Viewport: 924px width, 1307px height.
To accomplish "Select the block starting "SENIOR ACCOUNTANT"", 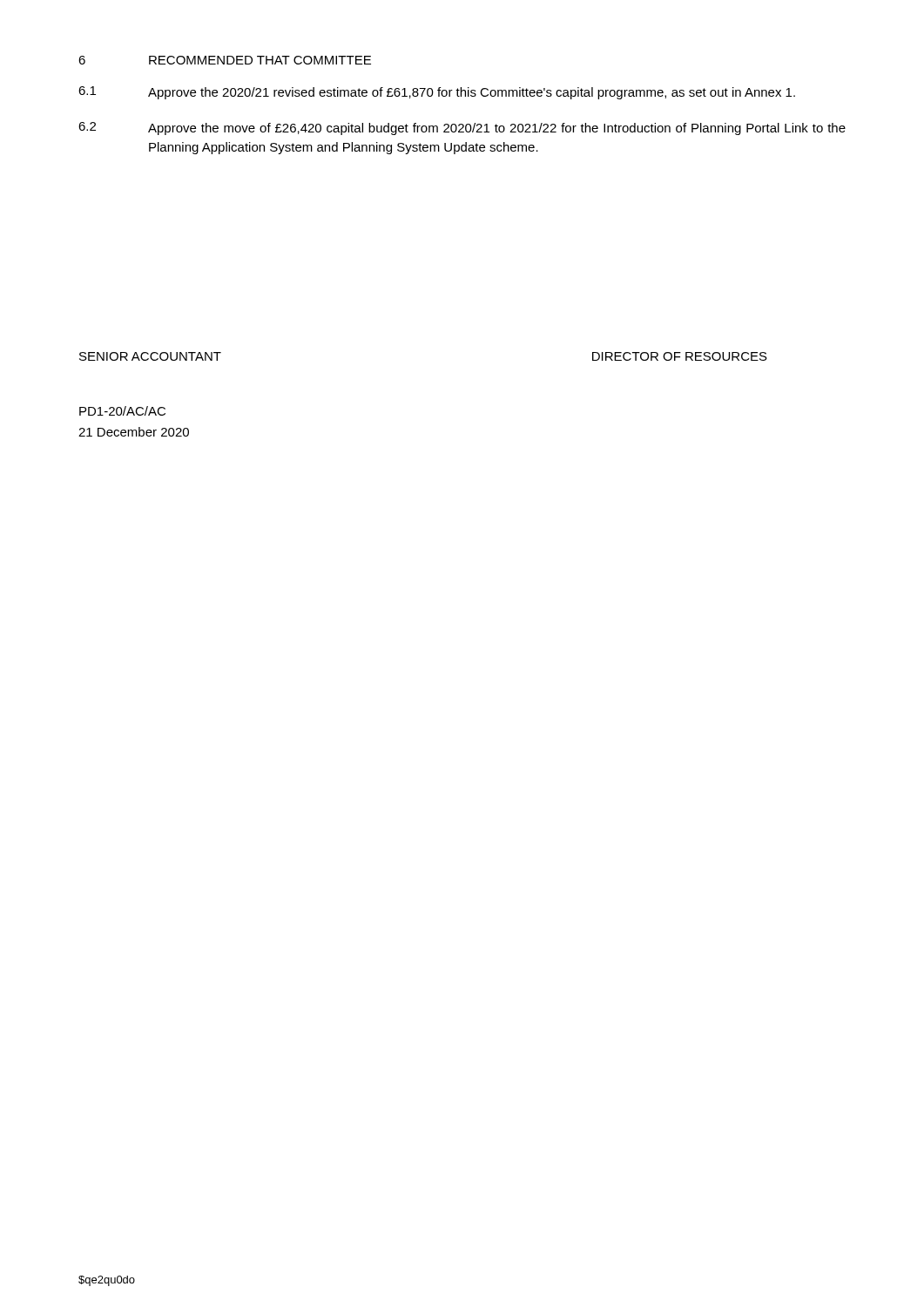I will click(x=150, y=356).
